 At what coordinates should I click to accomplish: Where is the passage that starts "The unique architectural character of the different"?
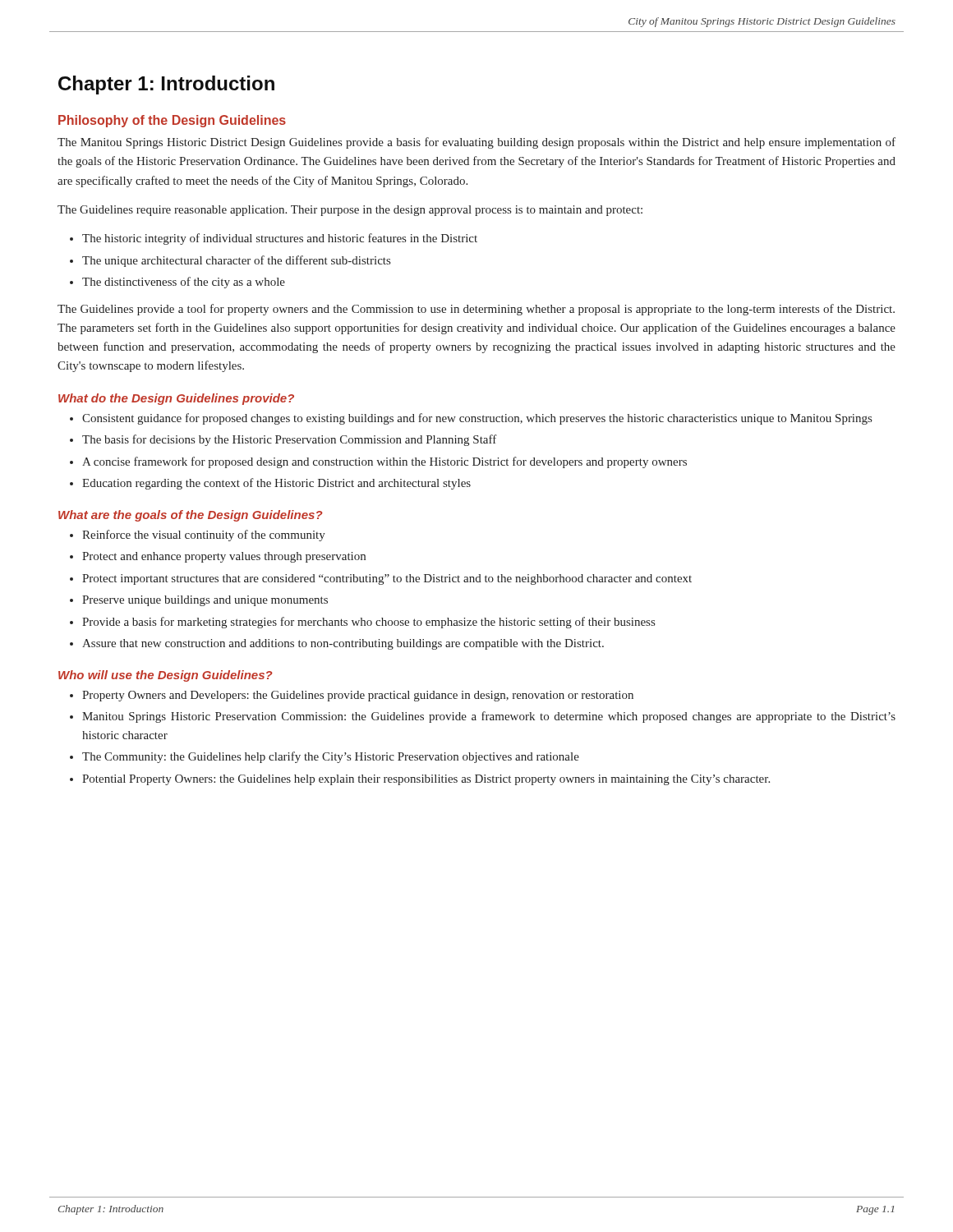(x=237, y=260)
